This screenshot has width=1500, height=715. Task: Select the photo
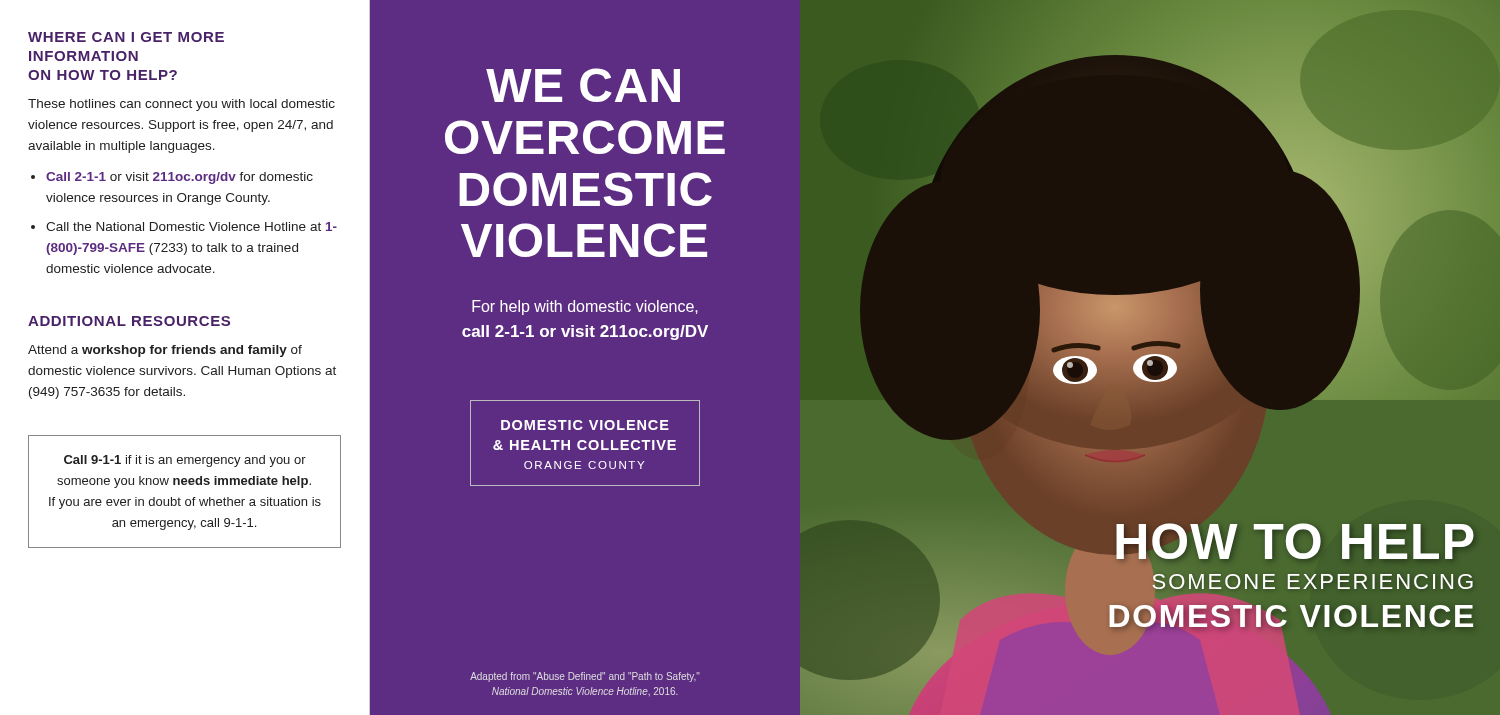point(1150,358)
